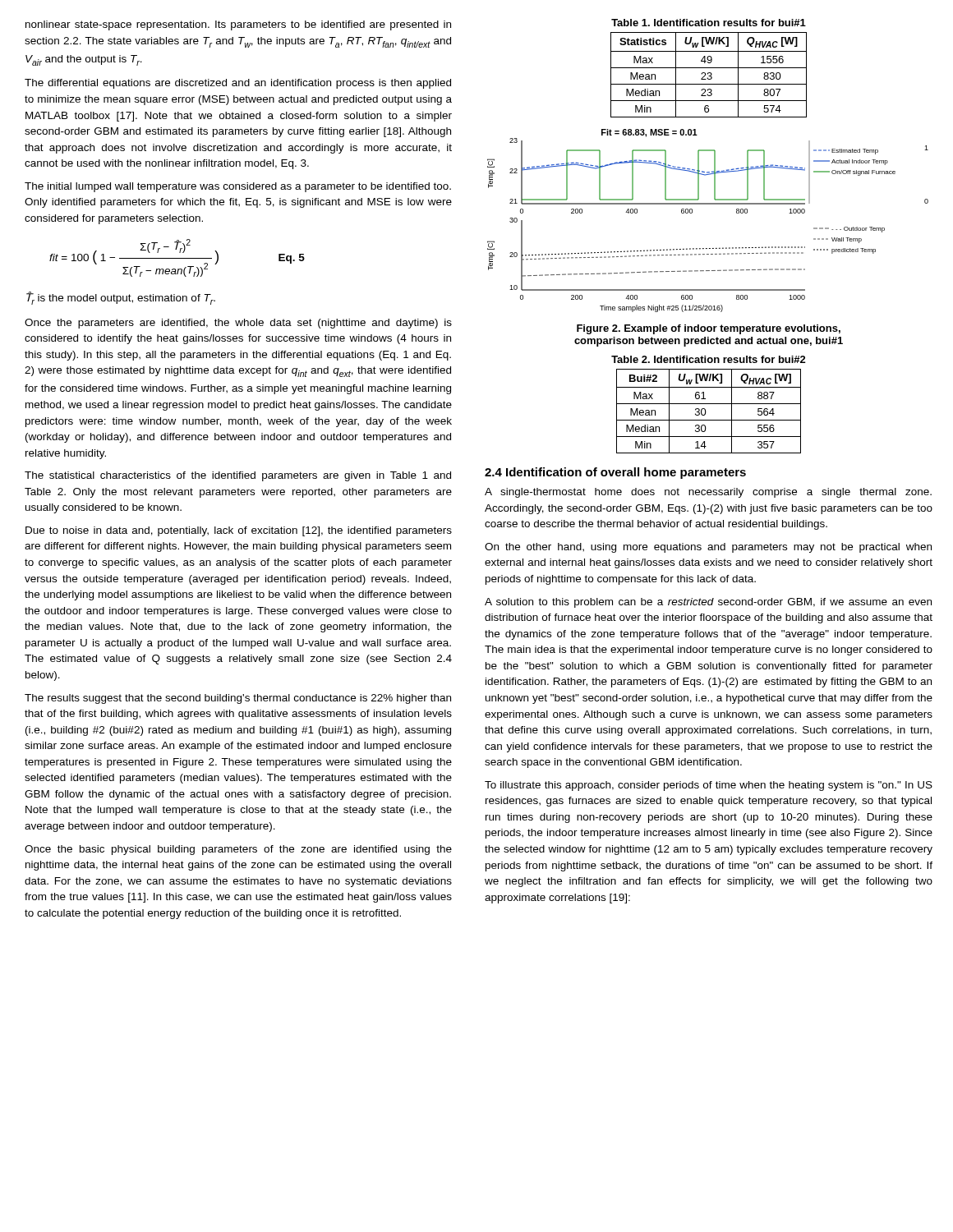Find the region starting "Table 2. Identification results for bui#2"

[709, 359]
